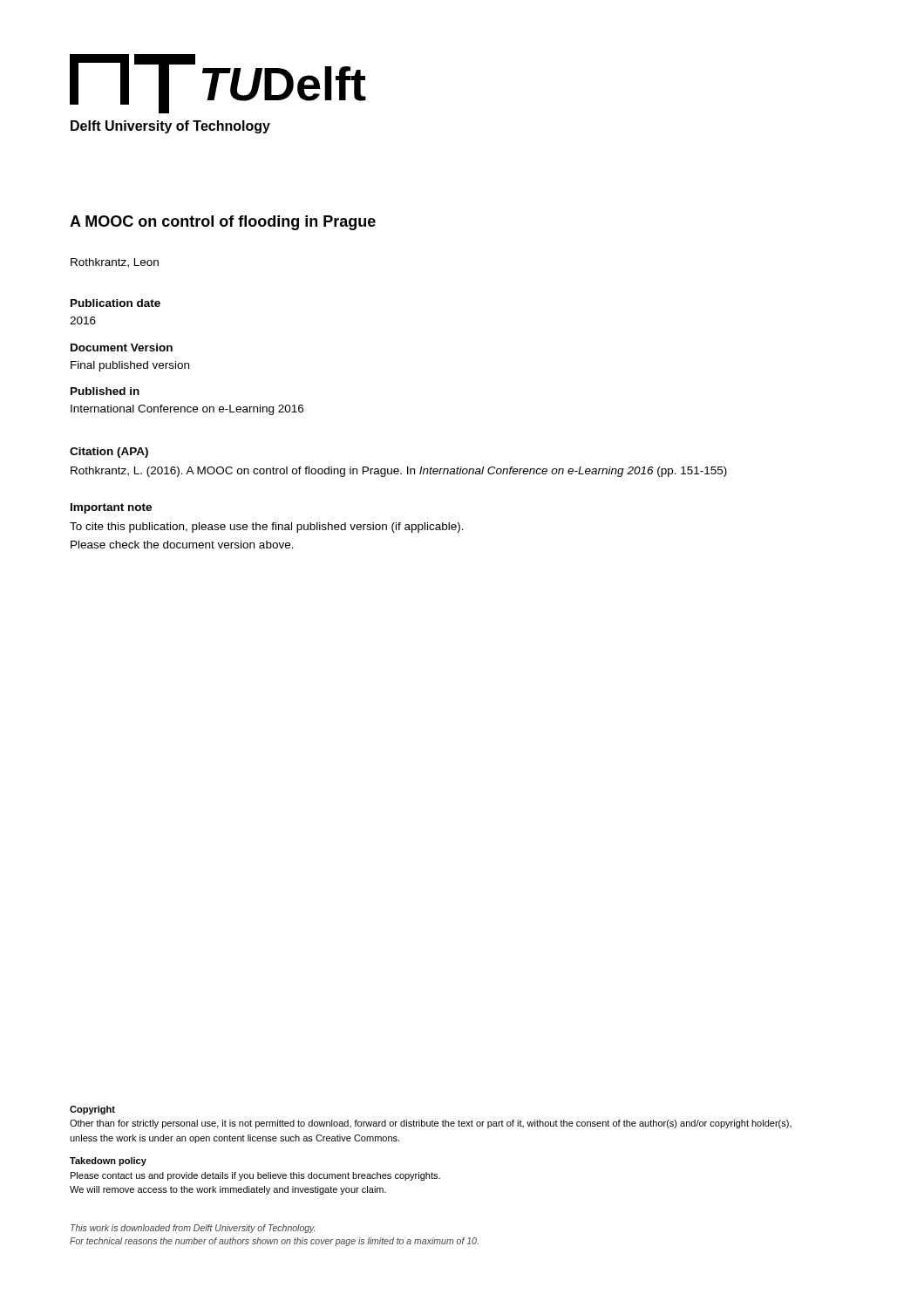Point to the block beginning "Citation (APA) Rothkrantz, L. (2016)."
Viewport: 924px width, 1308px height.
pos(445,460)
